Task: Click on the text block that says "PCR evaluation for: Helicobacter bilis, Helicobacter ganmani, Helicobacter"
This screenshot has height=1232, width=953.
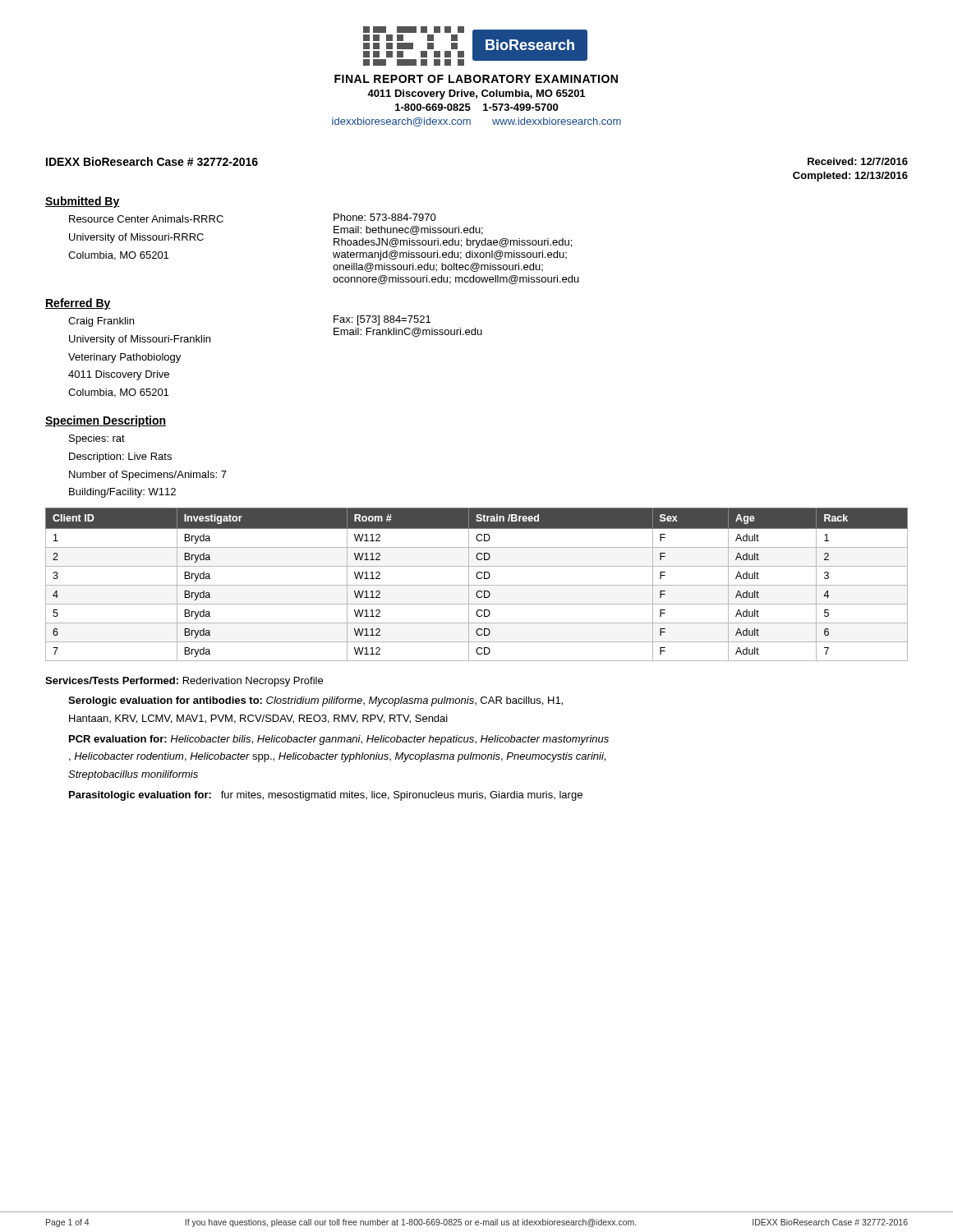Action: [339, 756]
